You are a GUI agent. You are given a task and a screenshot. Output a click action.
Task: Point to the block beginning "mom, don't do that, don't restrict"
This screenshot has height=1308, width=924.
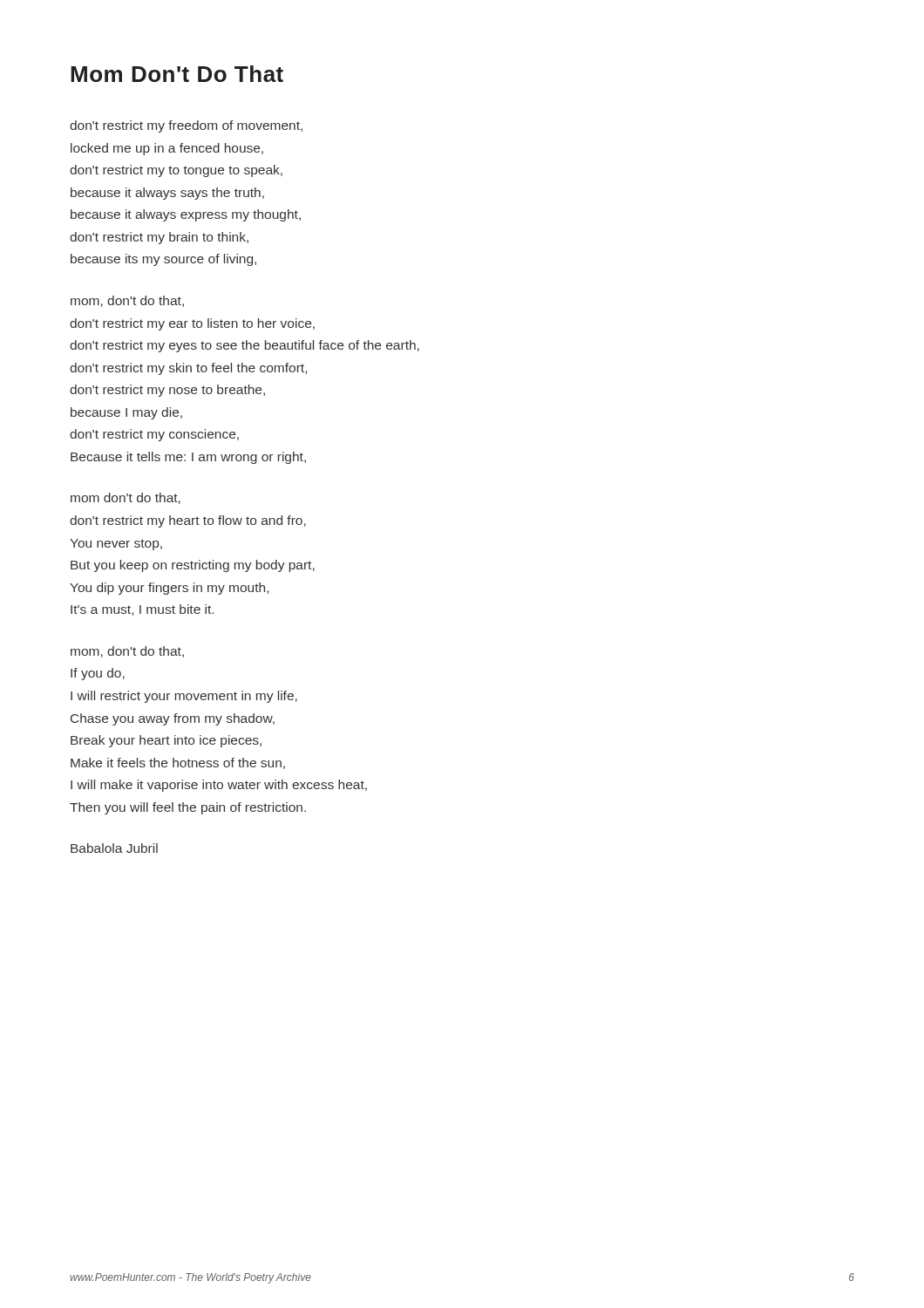(245, 378)
